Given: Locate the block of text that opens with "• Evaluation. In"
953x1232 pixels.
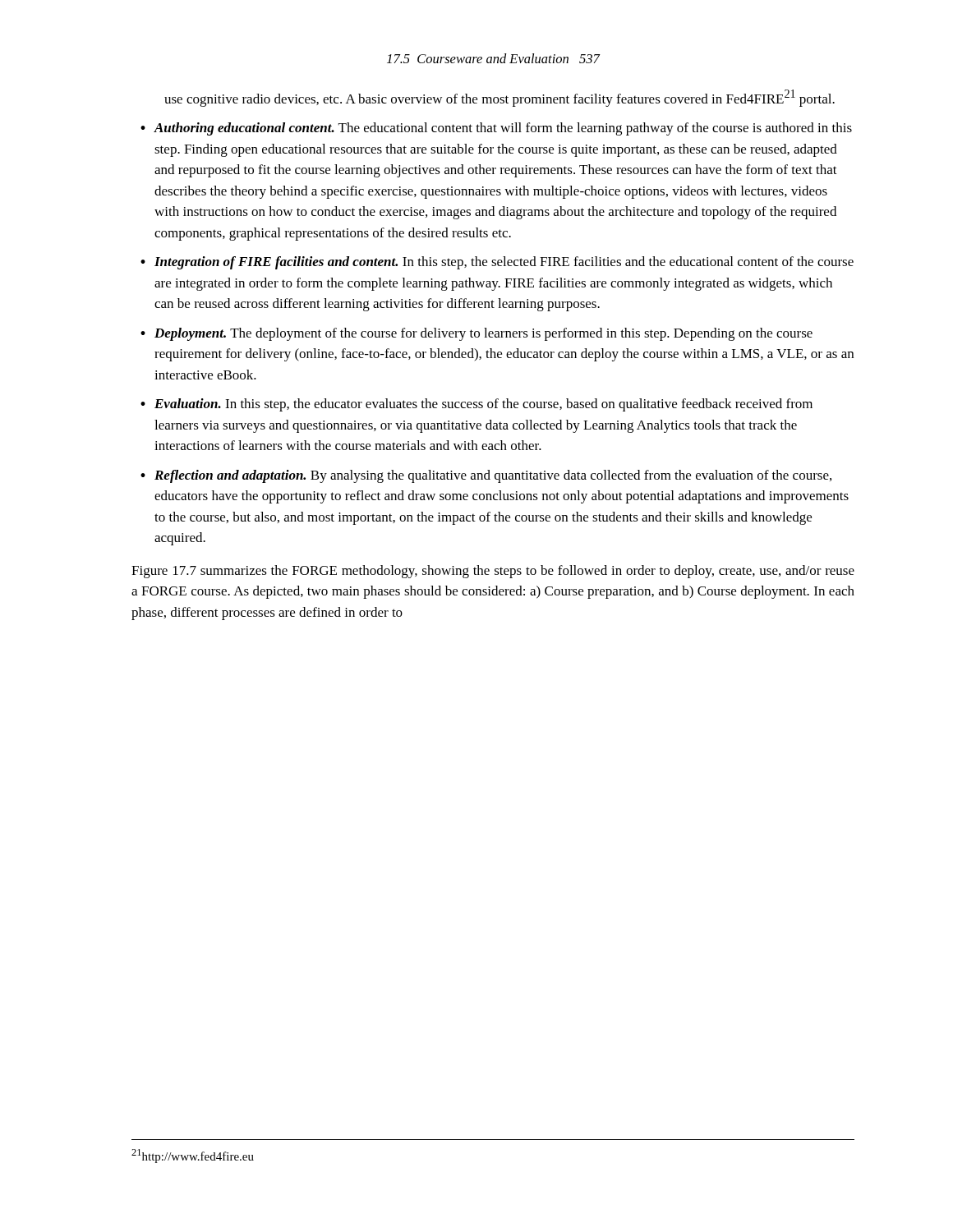Looking at the screenshot, I should [x=493, y=425].
